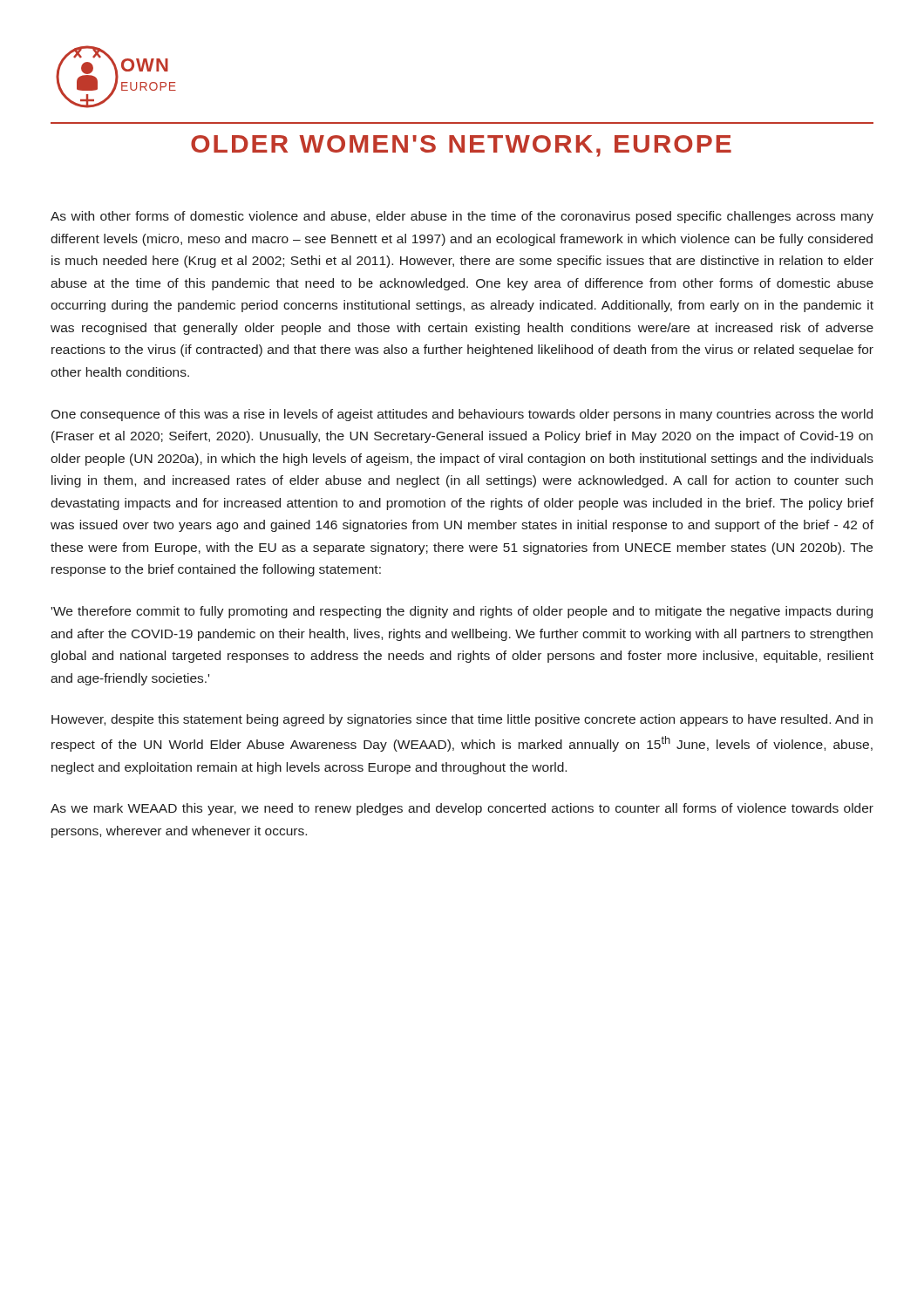Point to the text block starting "However, despite this statement being agreed by signatories"
The width and height of the screenshot is (924, 1308).
coord(462,743)
